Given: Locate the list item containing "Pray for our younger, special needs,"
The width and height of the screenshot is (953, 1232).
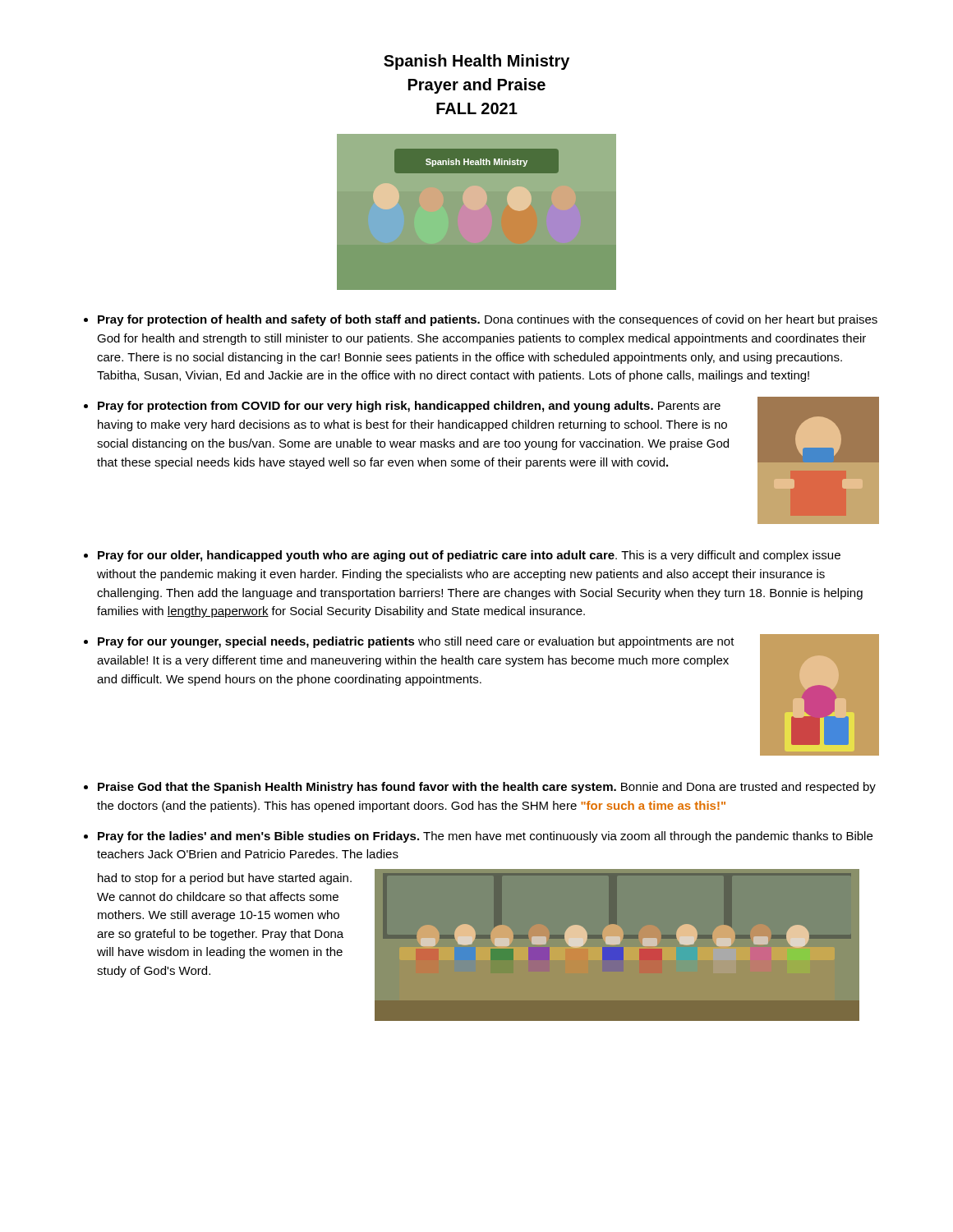Looking at the screenshot, I should [488, 699].
